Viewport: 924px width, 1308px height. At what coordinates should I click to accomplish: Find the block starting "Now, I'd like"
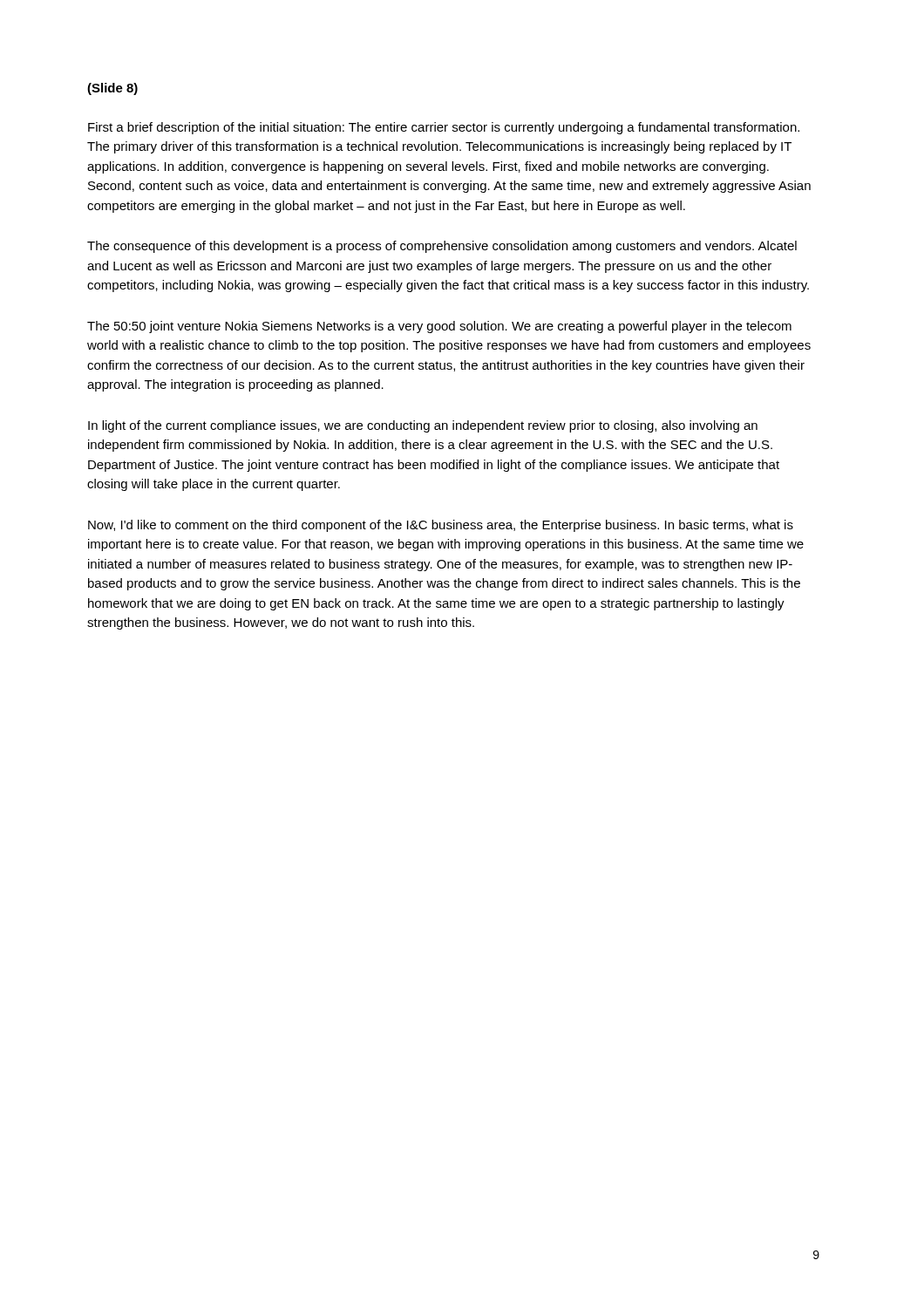pos(445,573)
